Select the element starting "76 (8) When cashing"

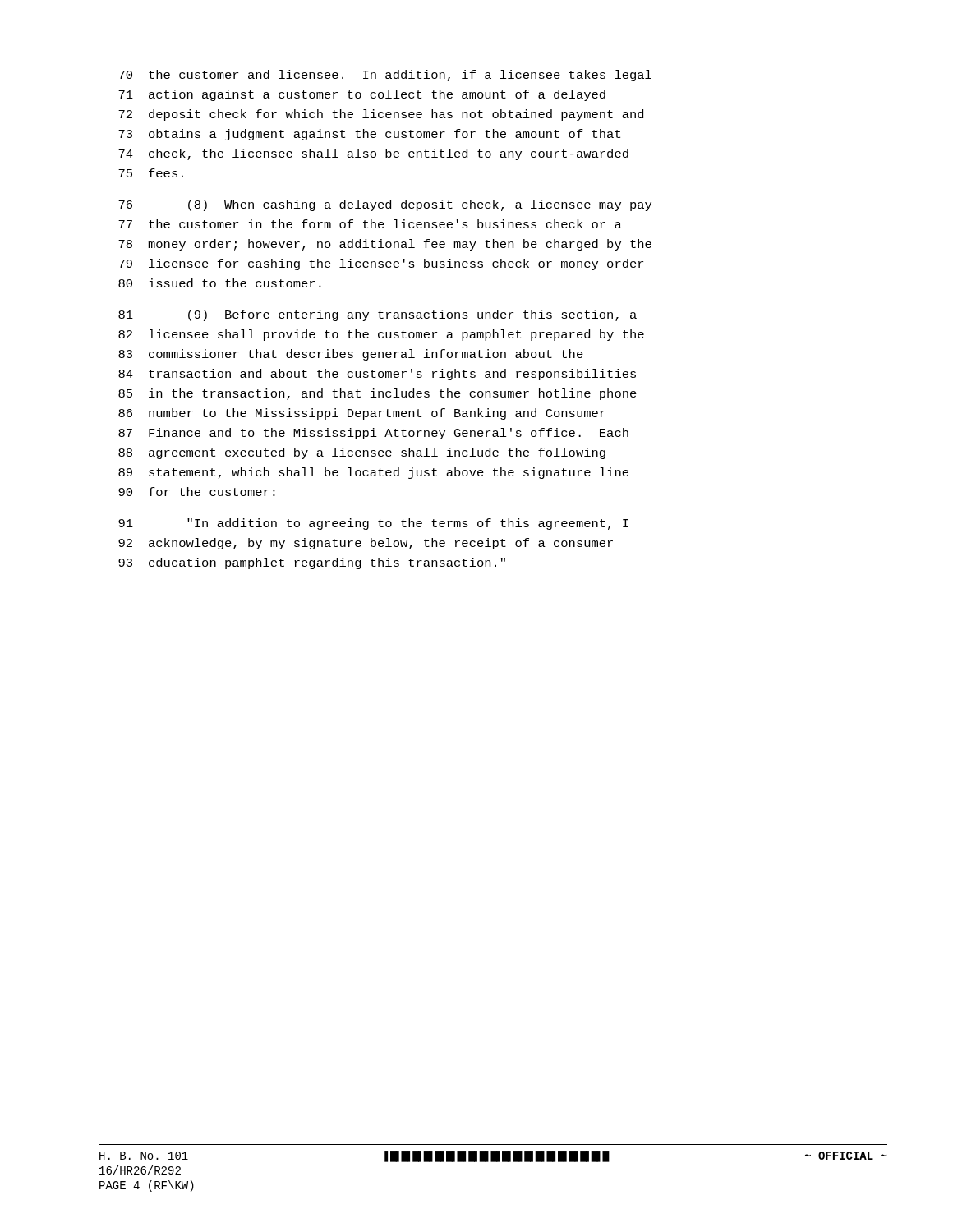tap(493, 245)
